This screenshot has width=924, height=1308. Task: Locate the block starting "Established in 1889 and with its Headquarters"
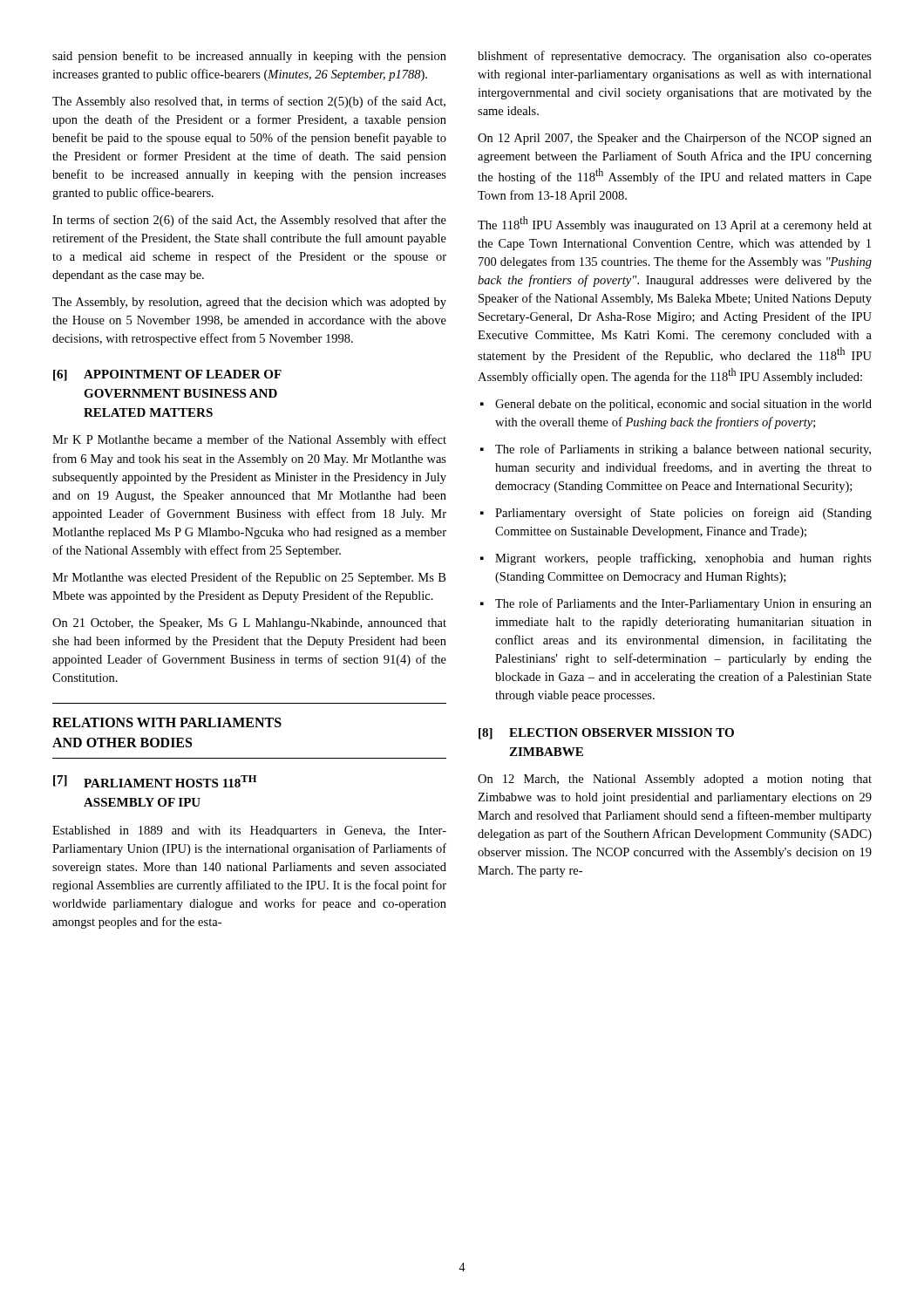pyautogui.click(x=249, y=876)
